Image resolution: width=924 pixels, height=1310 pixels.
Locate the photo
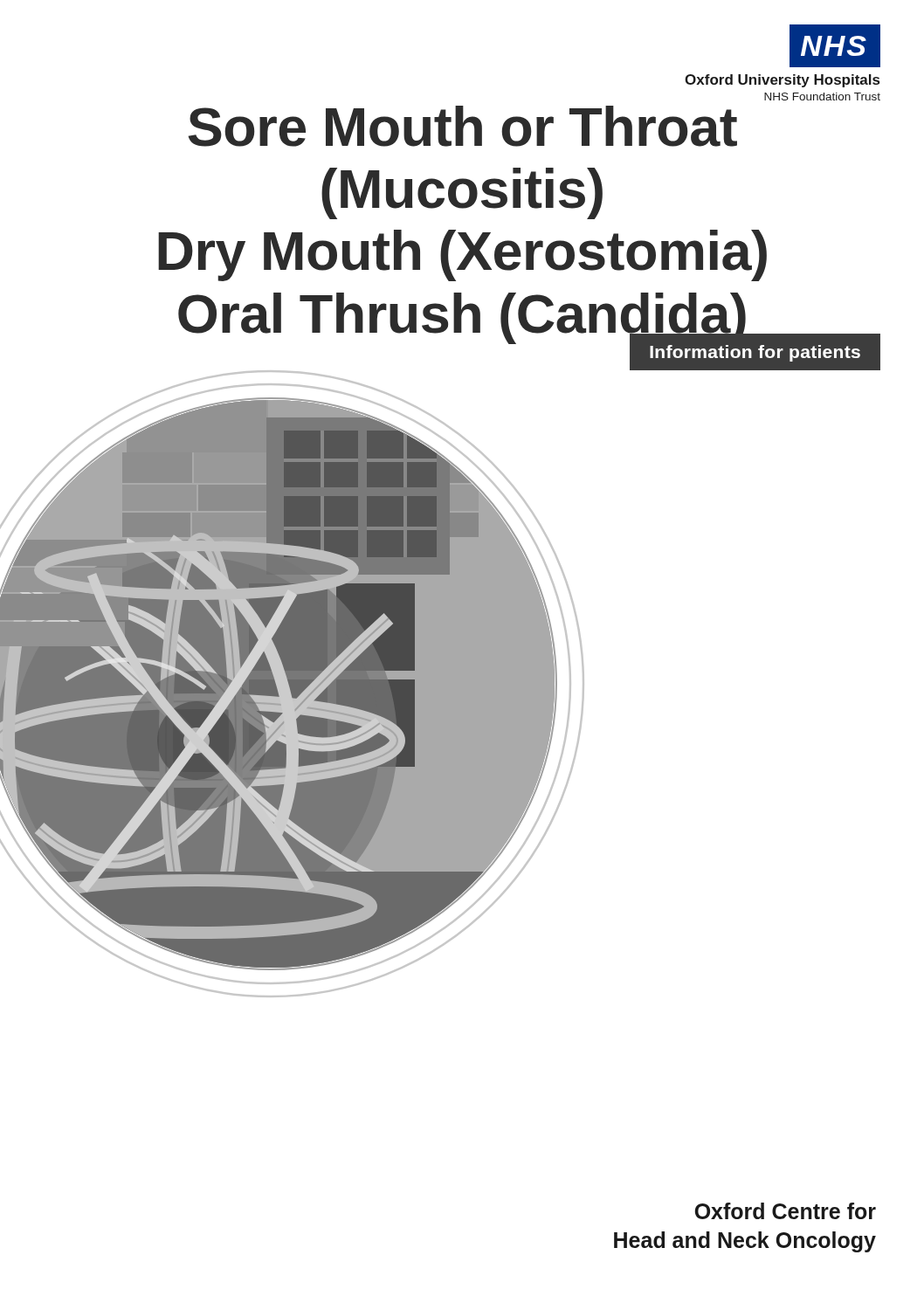(295, 684)
